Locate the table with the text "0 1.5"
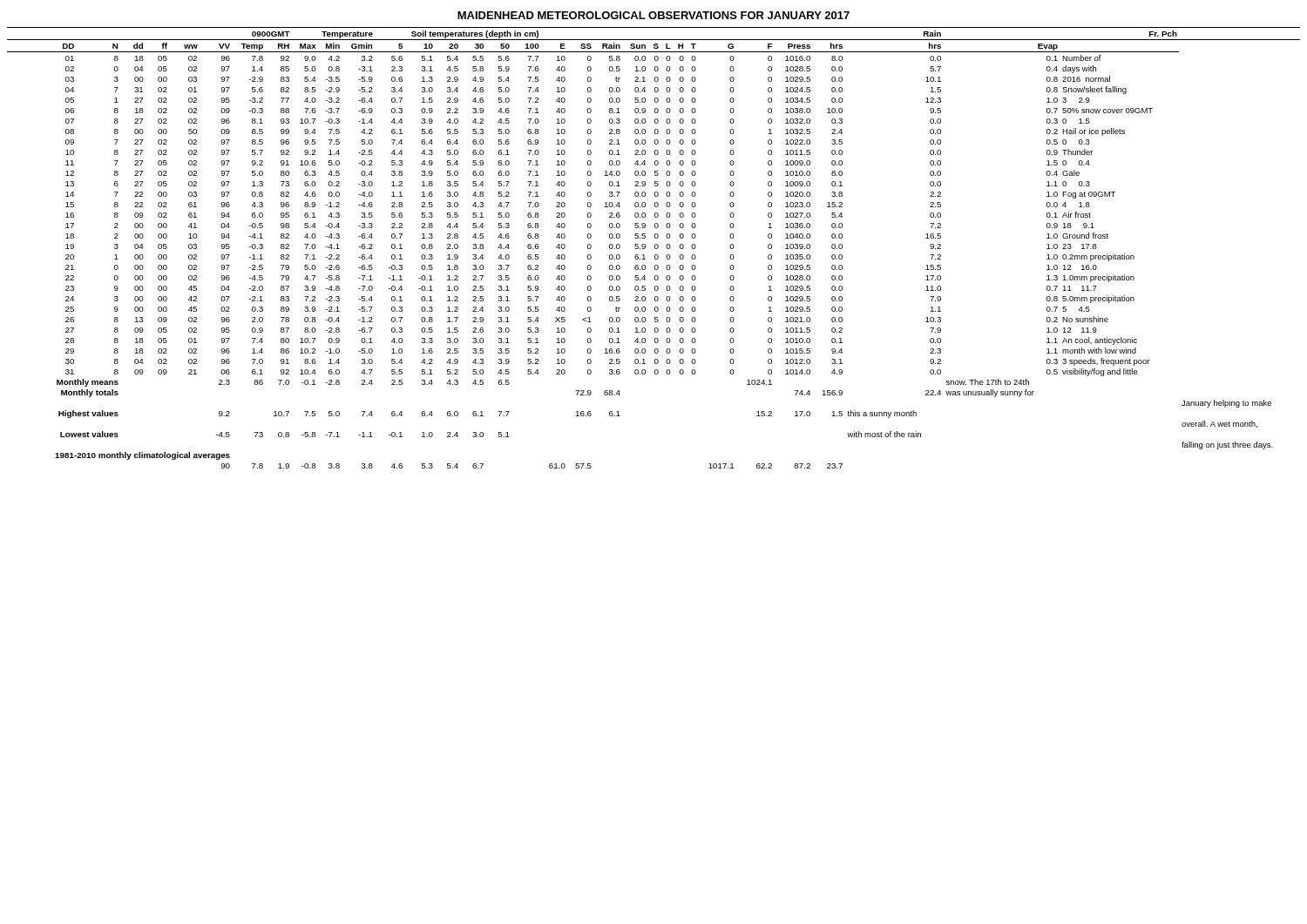The height and width of the screenshot is (924, 1307). [654, 249]
